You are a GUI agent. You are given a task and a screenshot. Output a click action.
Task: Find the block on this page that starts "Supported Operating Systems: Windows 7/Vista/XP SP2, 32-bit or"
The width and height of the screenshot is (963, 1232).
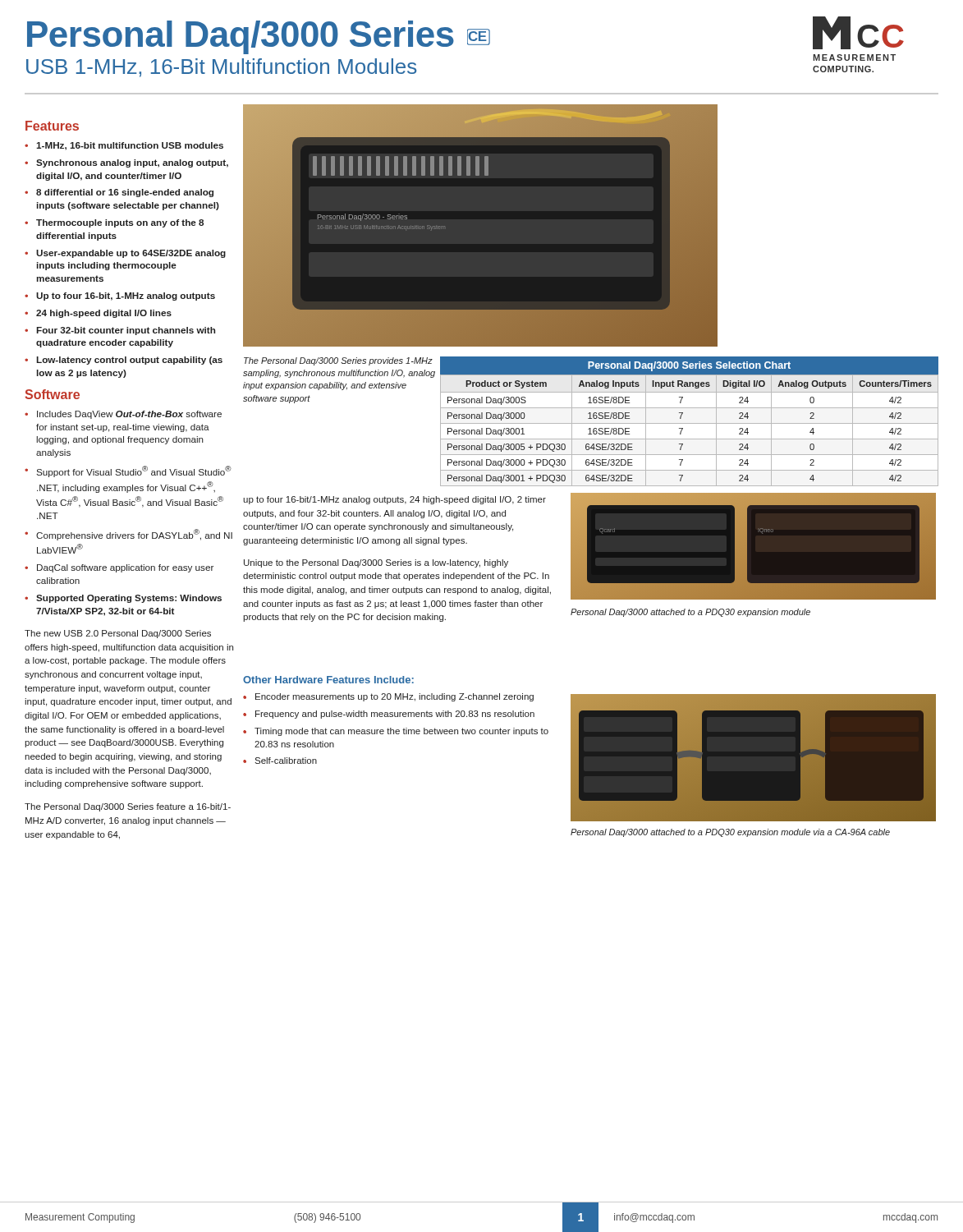pyautogui.click(x=129, y=604)
